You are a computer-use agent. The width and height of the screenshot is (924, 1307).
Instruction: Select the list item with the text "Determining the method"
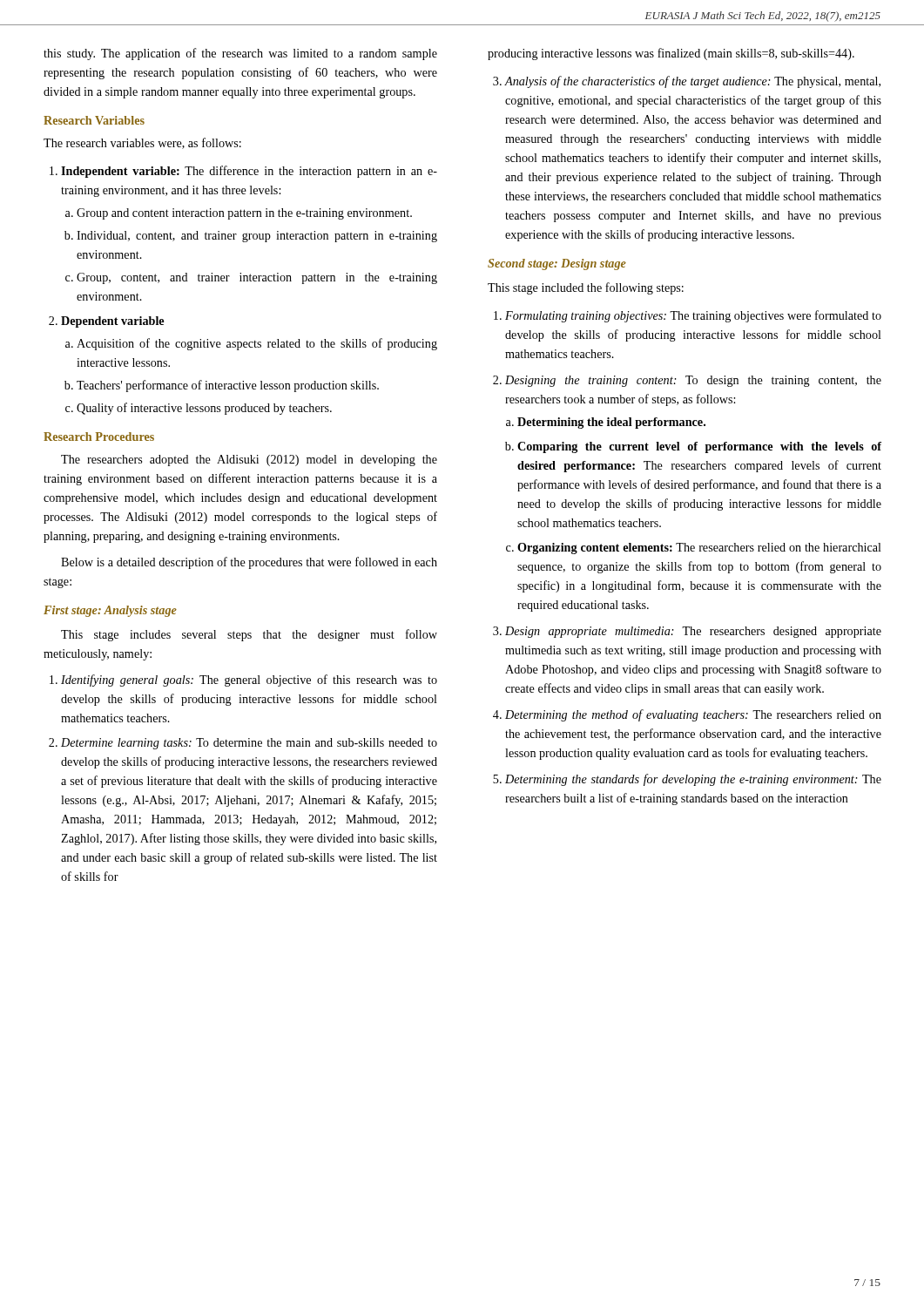pyautogui.click(x=684, y=734)
